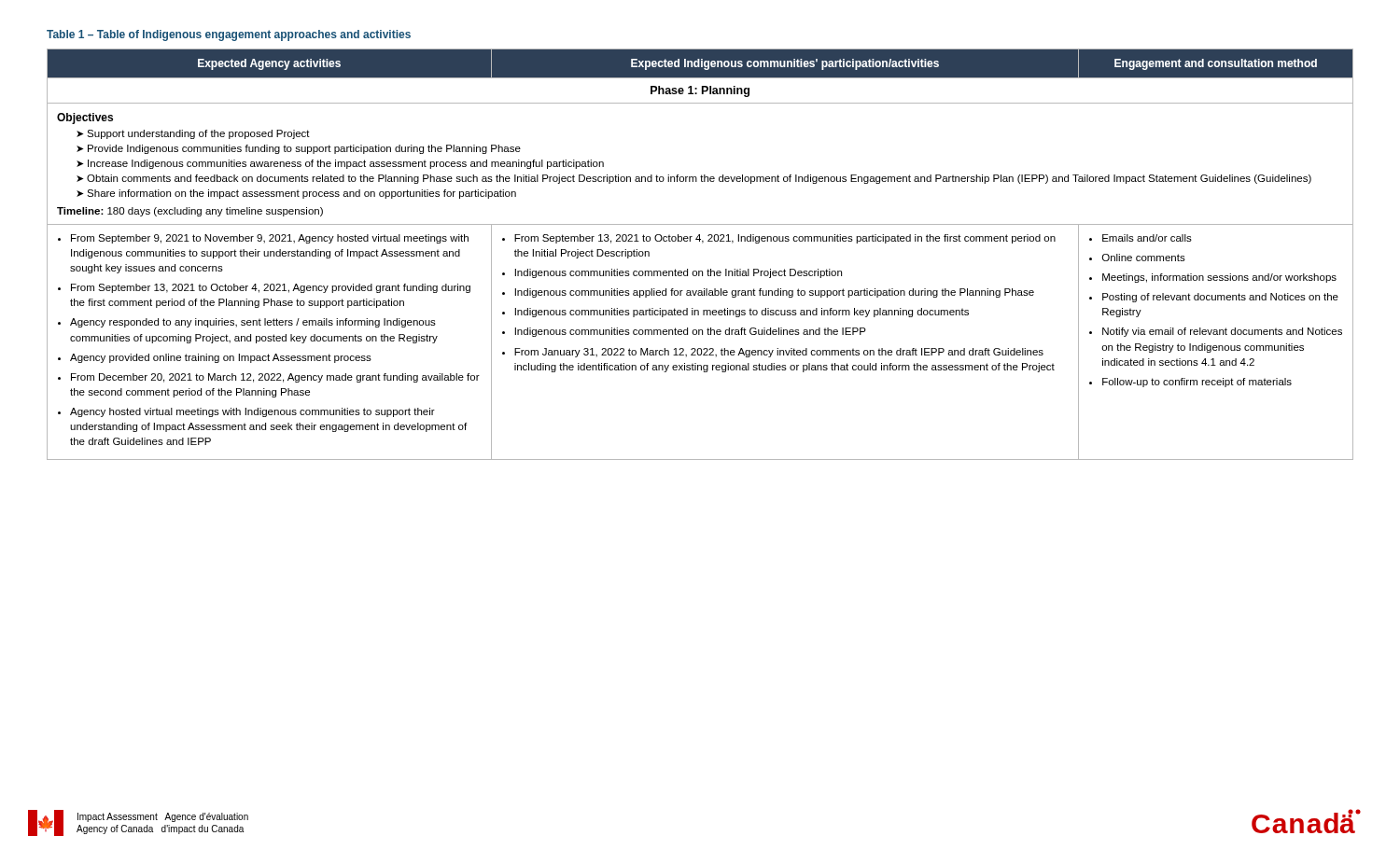Click on the table containing "Expected Agency activities"

tap(700, 254)
